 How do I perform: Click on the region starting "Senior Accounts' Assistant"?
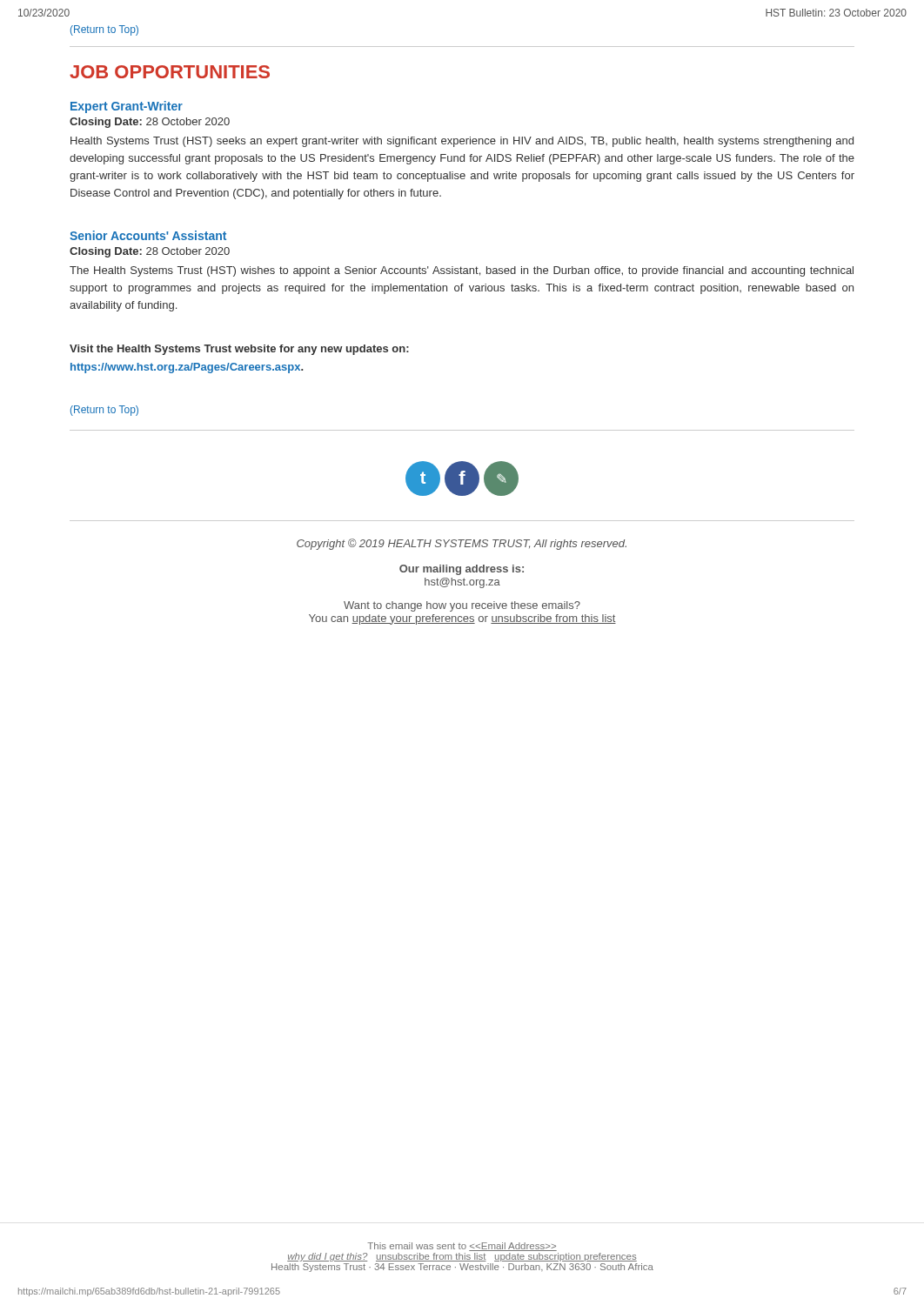click(x=148, y=235)
